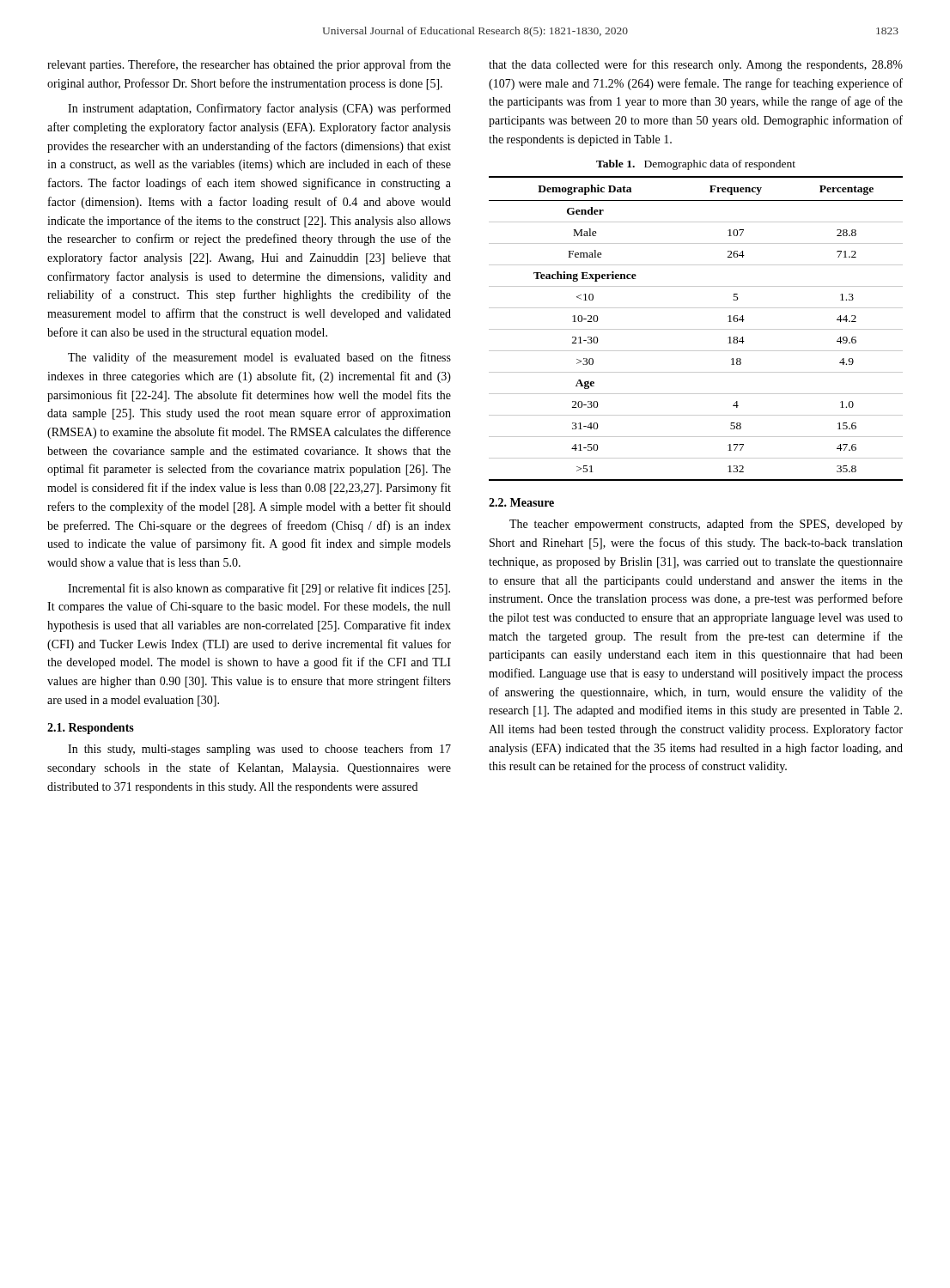Select the section header that reads "2.2. Measure"
The height and width of the screenshot is (1288, 950).
pos(522,503)
